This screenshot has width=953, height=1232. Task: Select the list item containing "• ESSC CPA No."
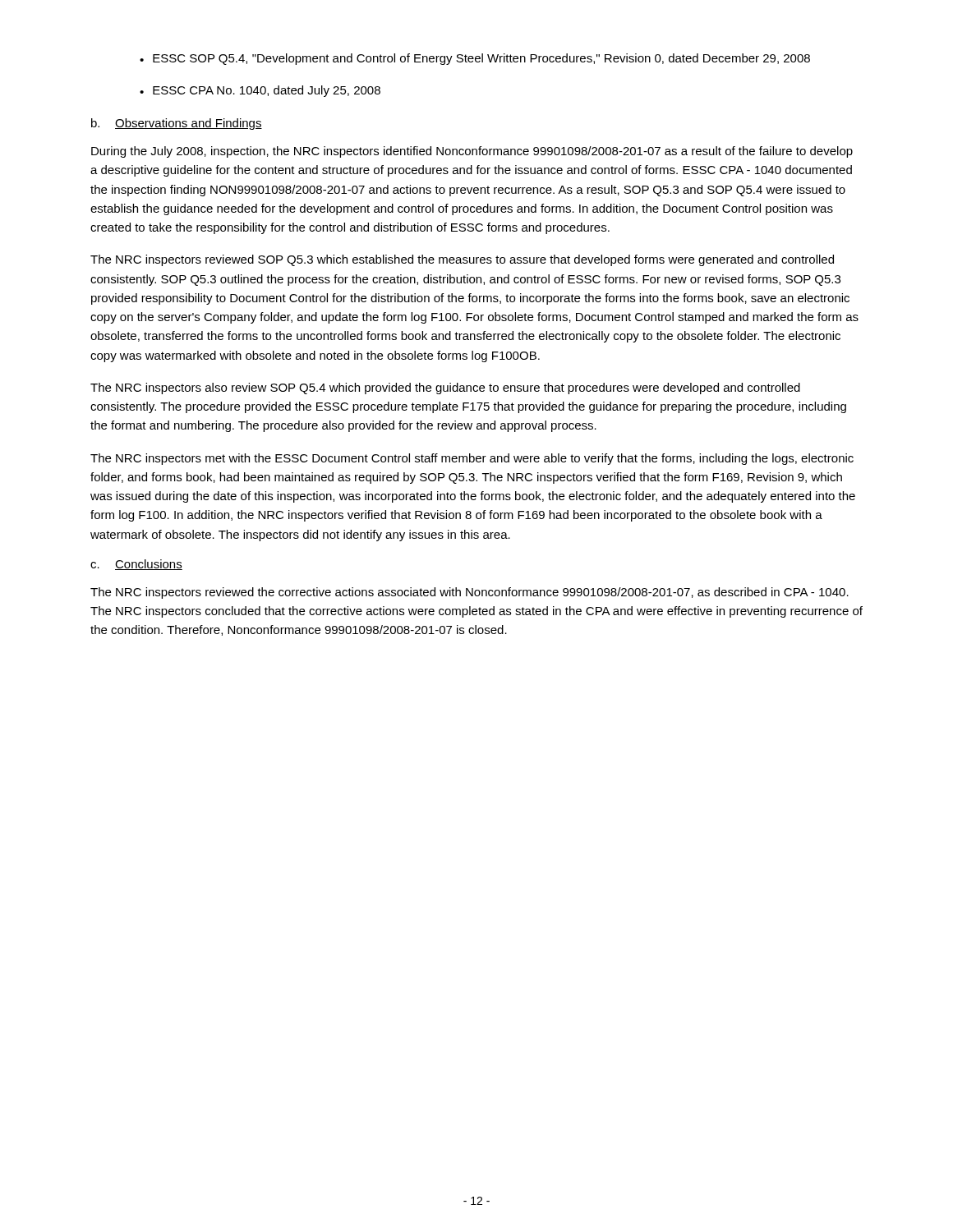[260, 91]
